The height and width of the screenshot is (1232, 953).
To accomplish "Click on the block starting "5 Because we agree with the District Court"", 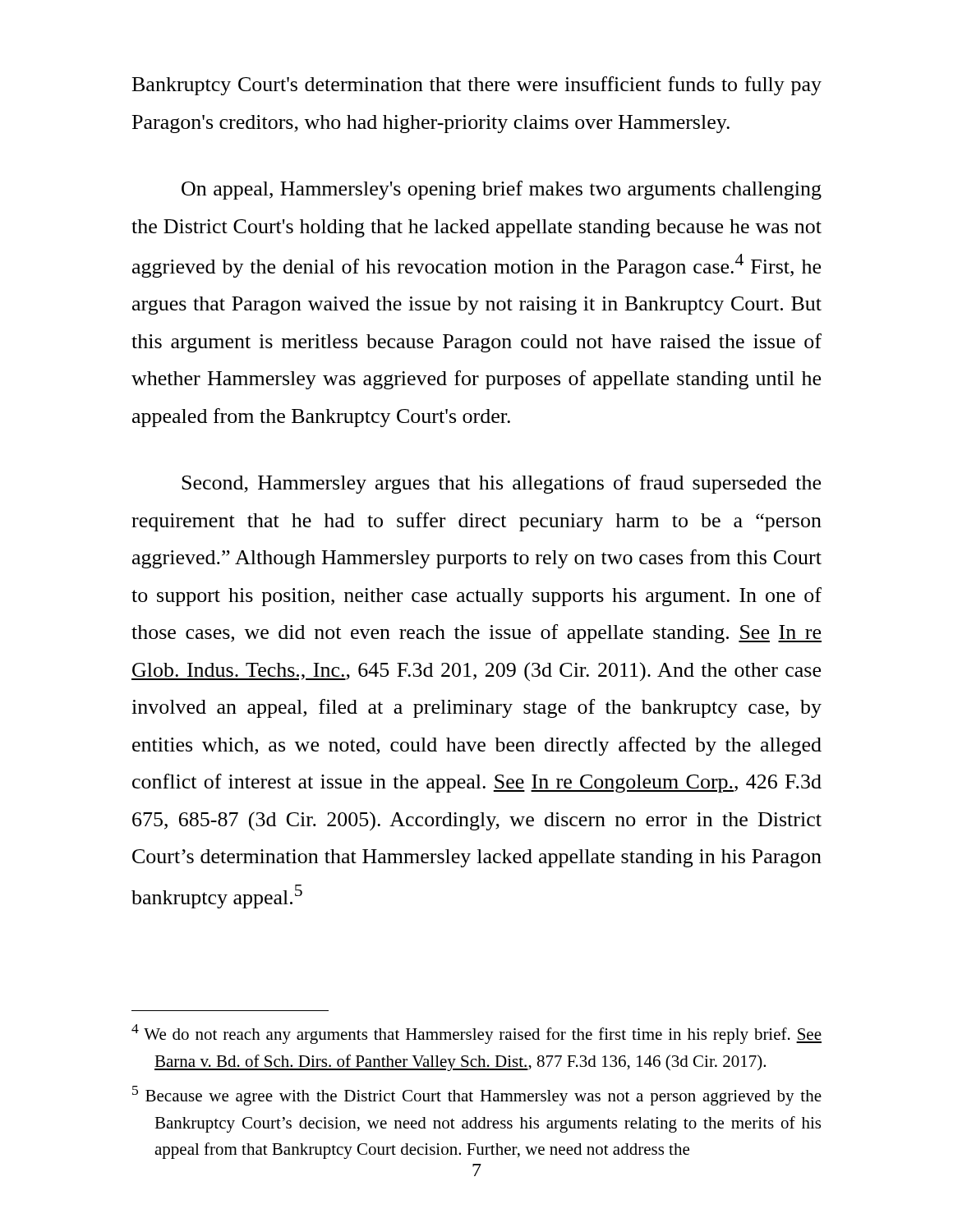I will tap(476, 1121).
